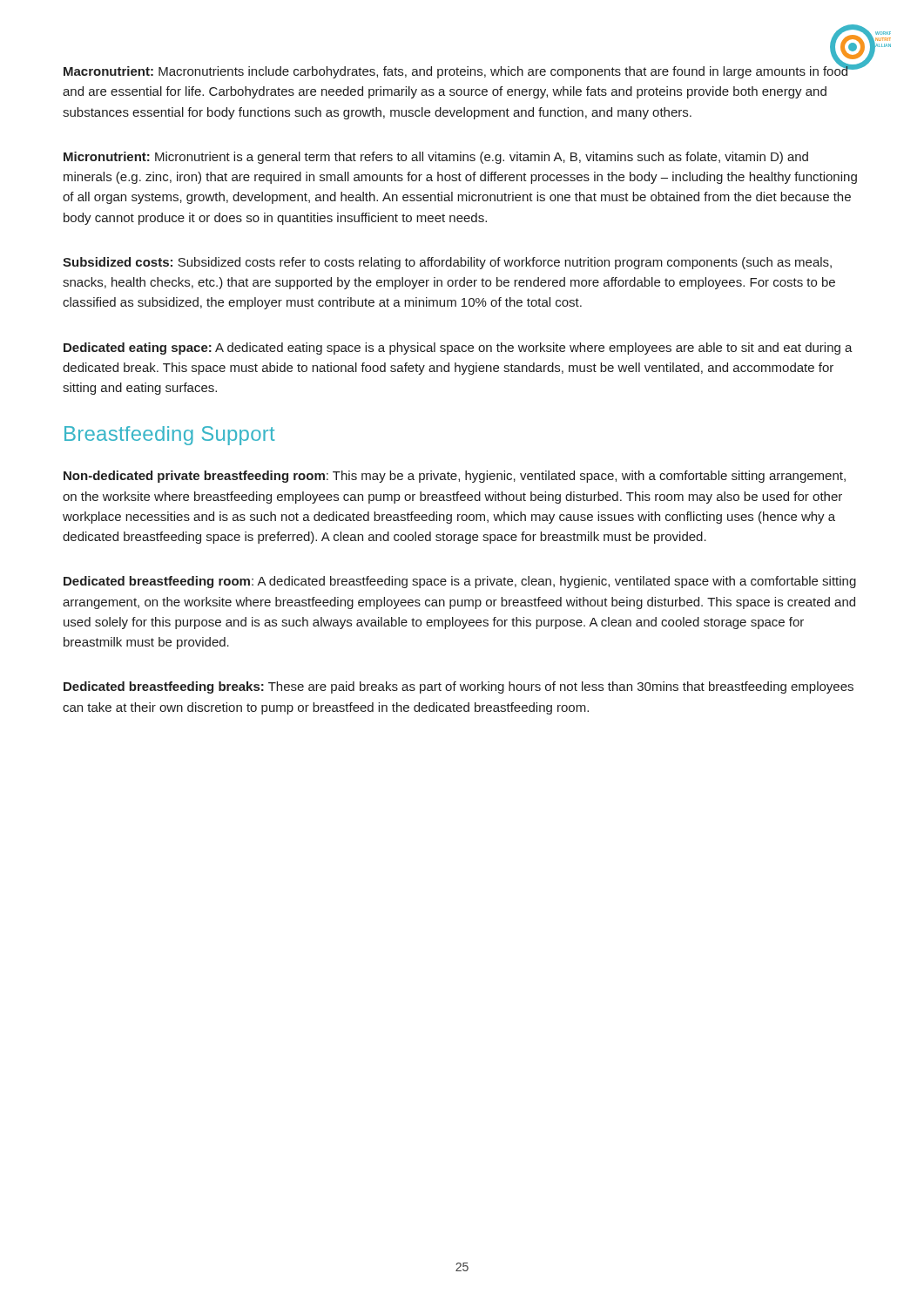Select the text block that says "Dedicated breastfeeding breaks:"
The width and height of the screenshot is (924, 1307).
(458, 697)
